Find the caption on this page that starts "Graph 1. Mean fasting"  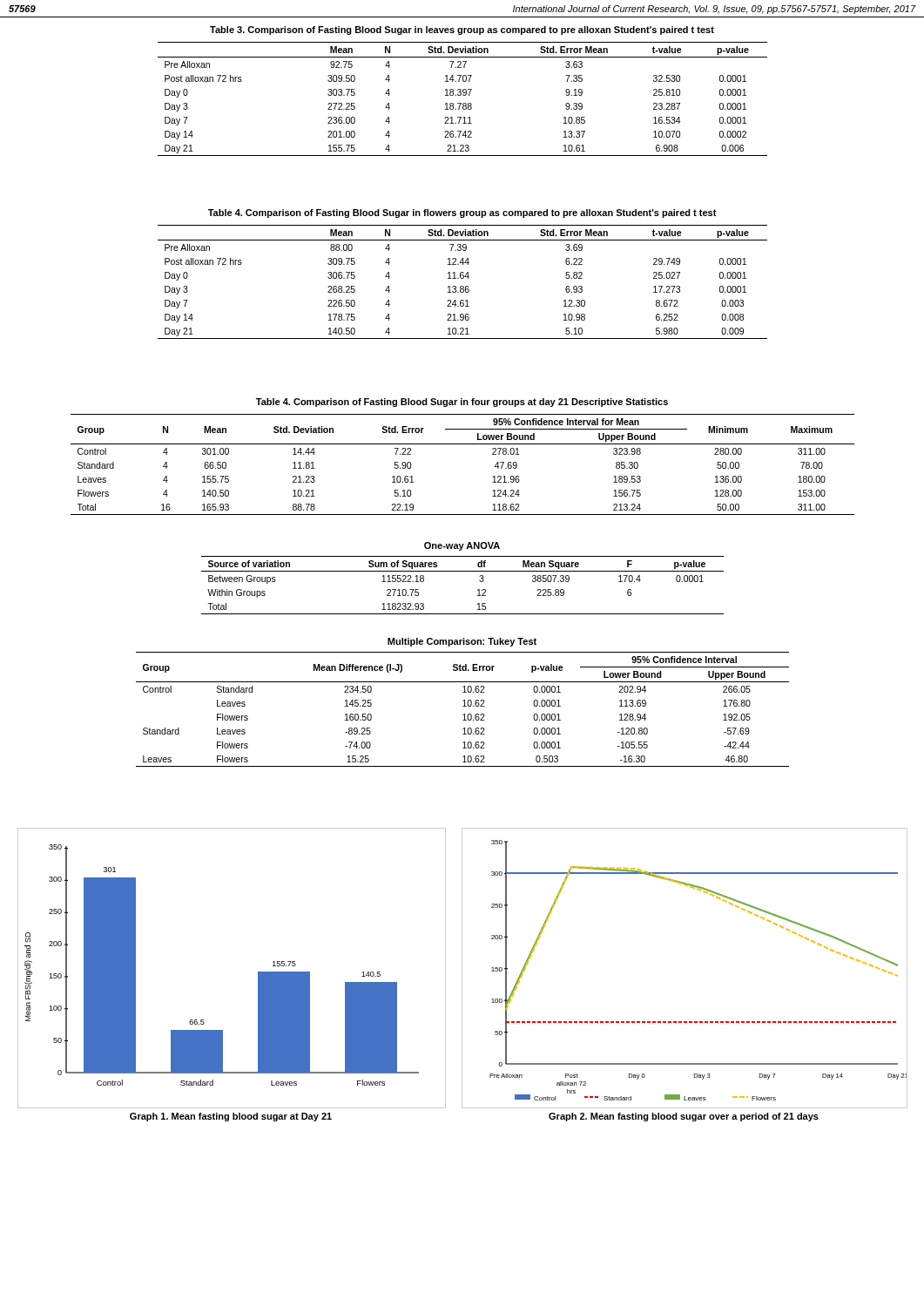pos(231,1116)
